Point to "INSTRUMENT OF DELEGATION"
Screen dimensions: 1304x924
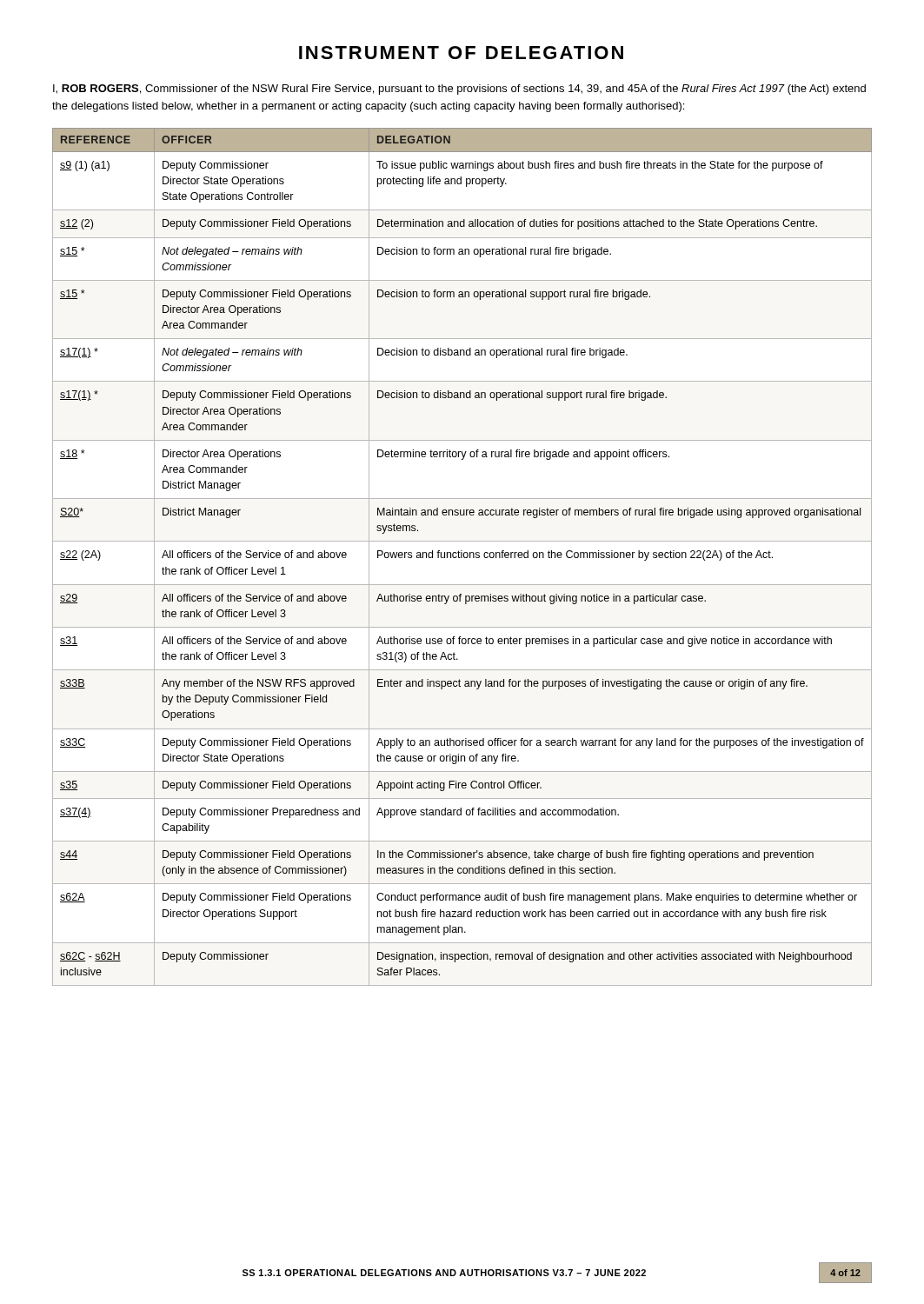462,53
